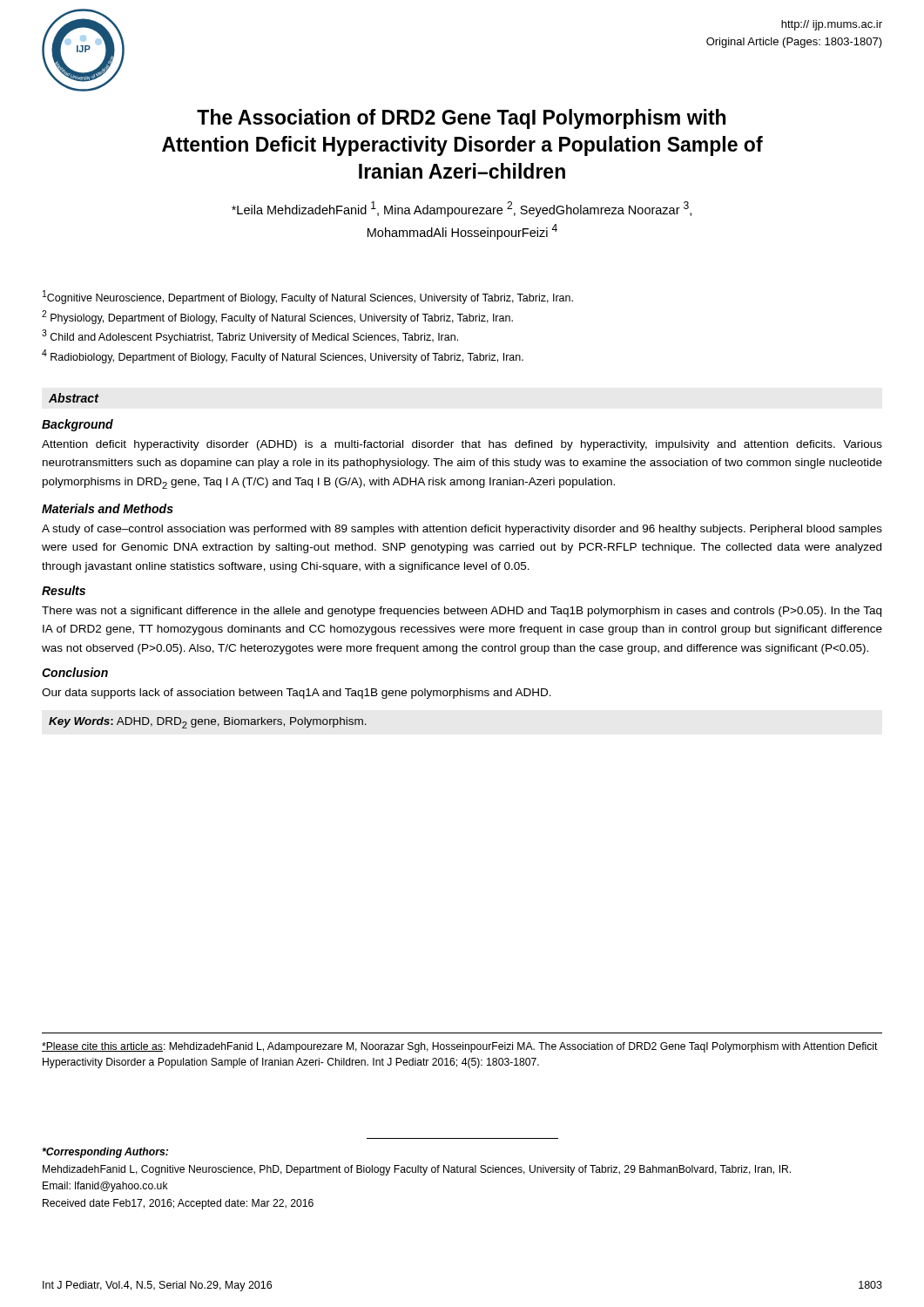
Task: Select the region starting "A study of case–control association was"
Action: tap(462, 547)
